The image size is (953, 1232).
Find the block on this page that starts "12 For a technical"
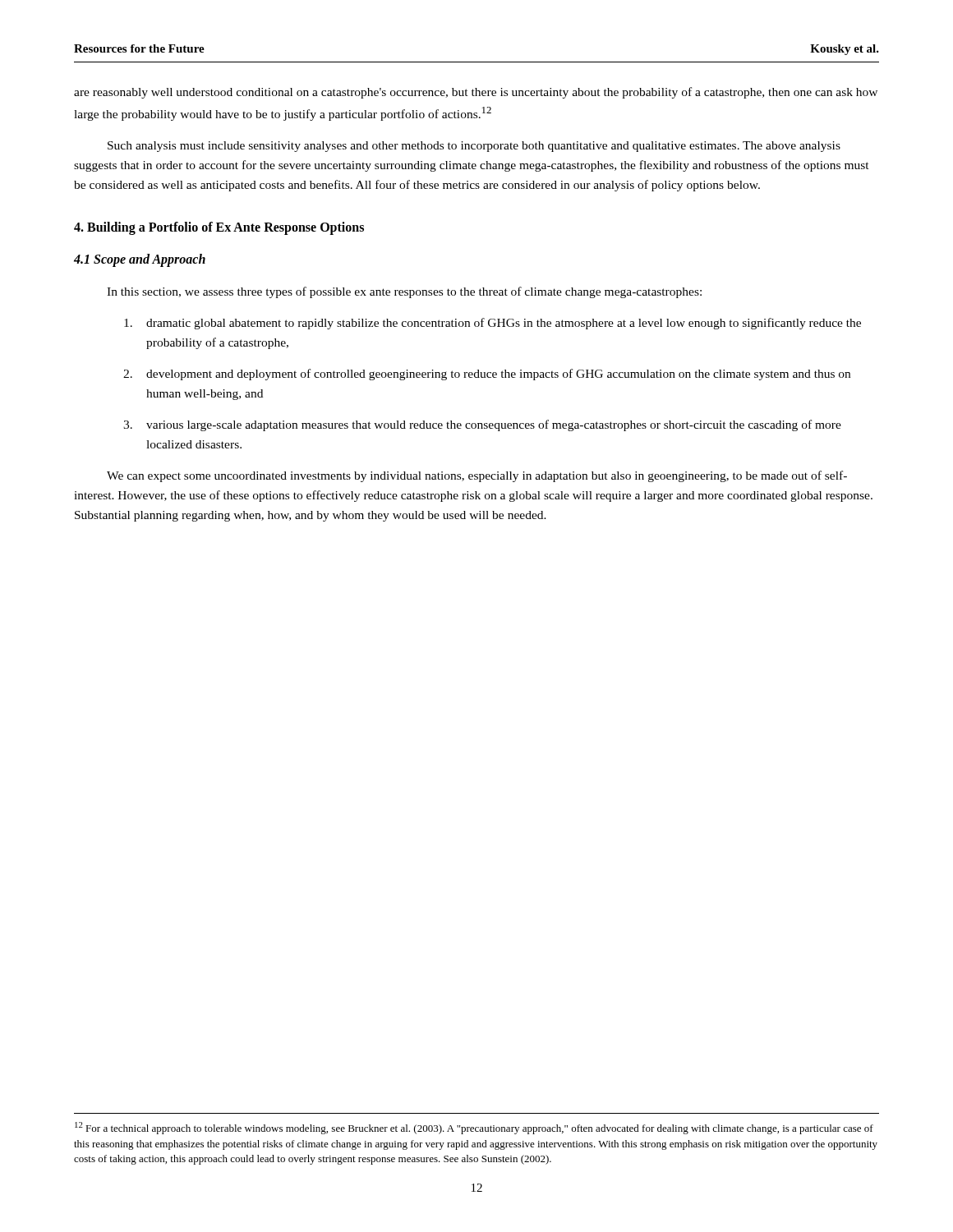click(x=476, y=1142)
